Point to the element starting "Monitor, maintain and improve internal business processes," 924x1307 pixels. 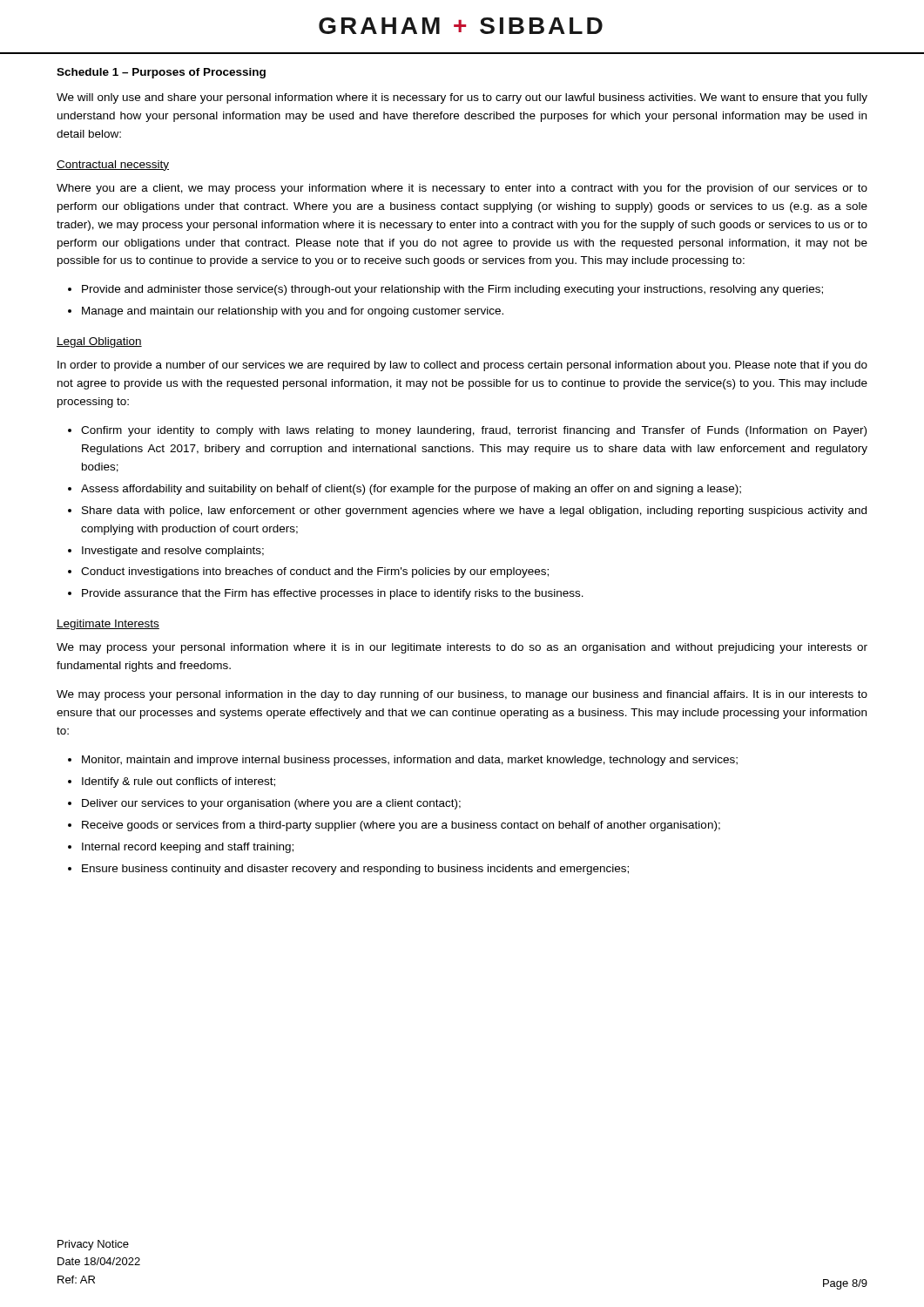coord(410,759)
